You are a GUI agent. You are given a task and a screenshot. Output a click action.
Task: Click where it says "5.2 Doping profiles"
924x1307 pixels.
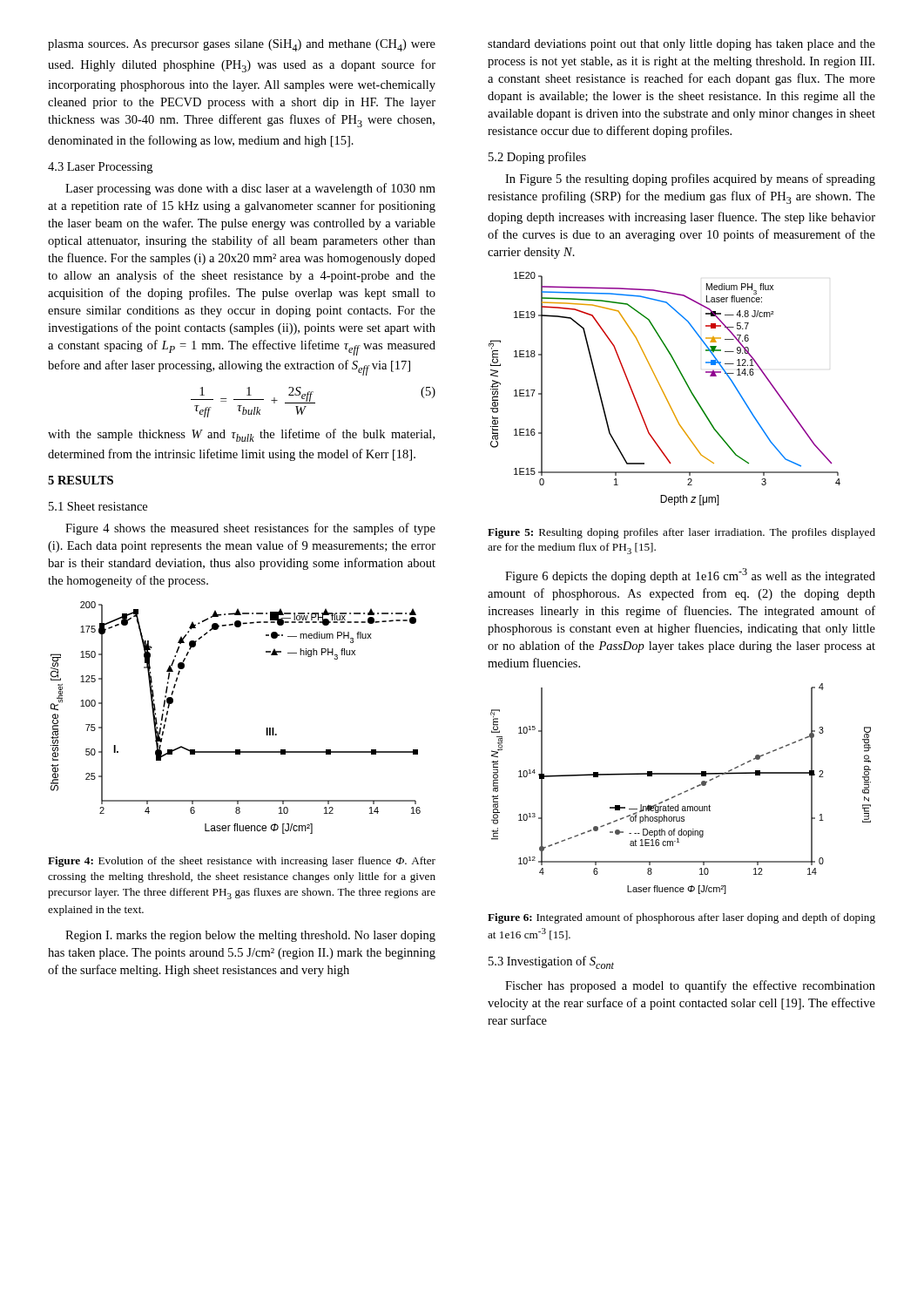pos(537,158)
